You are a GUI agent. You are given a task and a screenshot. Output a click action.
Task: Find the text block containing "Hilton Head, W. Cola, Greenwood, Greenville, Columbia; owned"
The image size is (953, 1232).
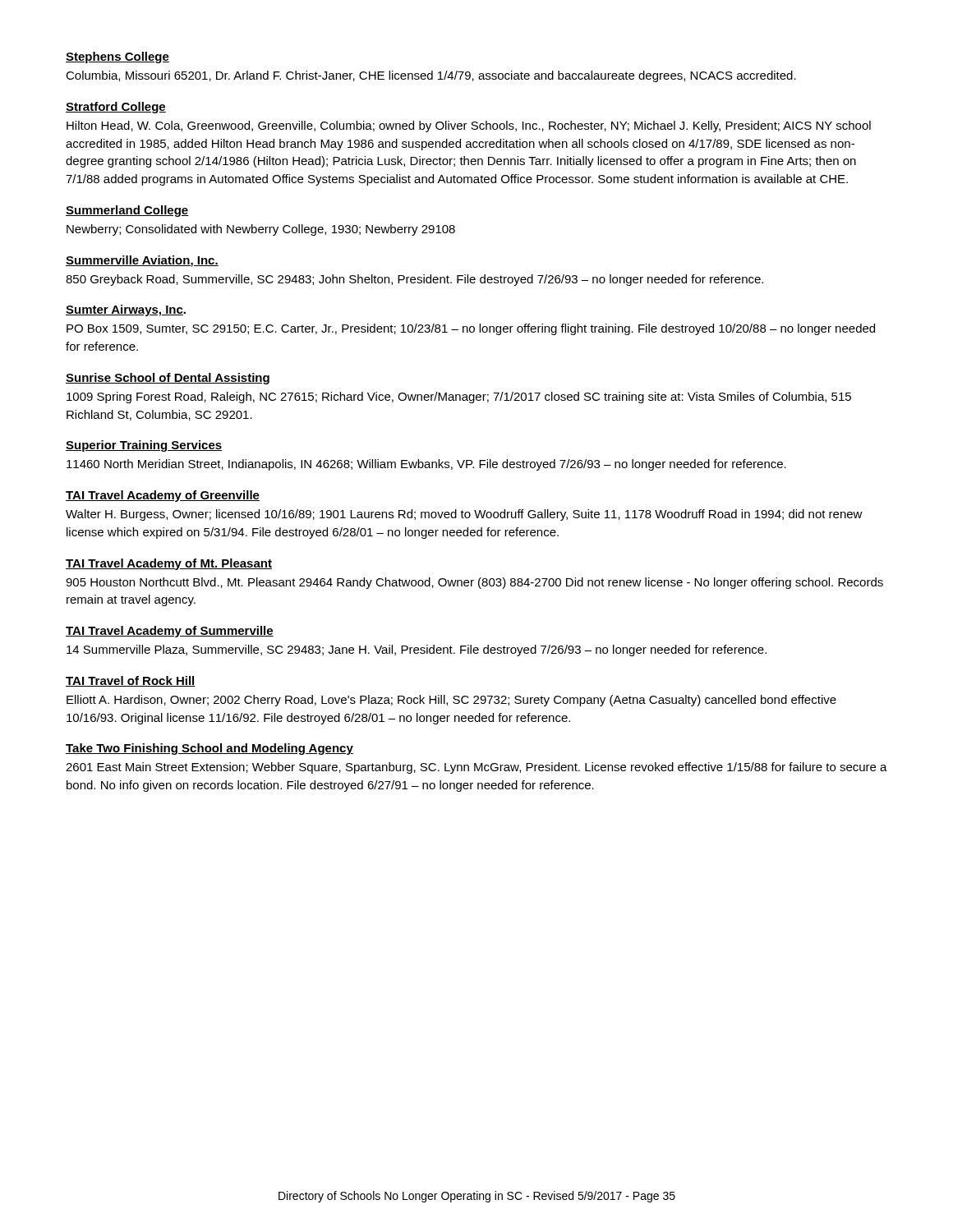pos(476,152)
